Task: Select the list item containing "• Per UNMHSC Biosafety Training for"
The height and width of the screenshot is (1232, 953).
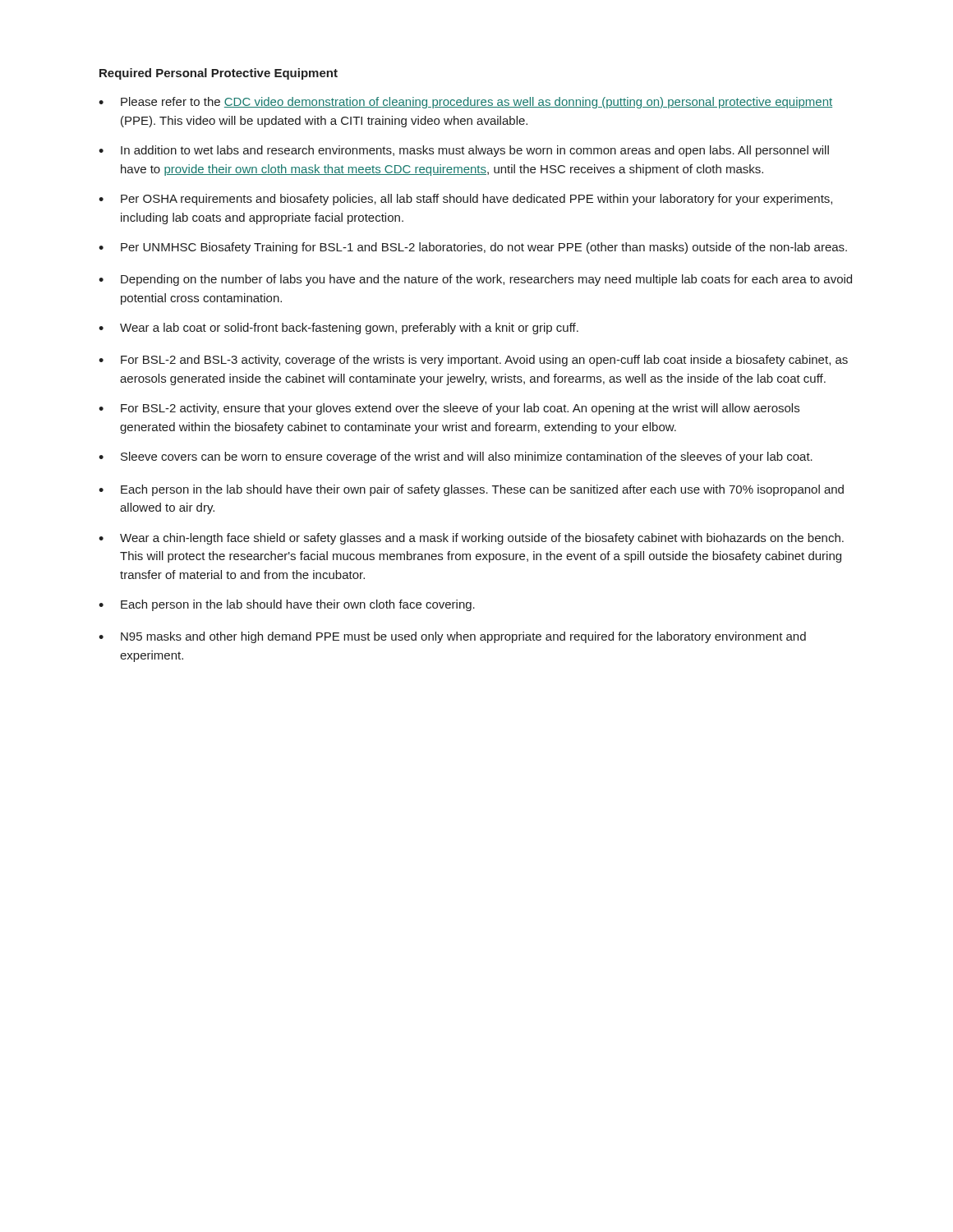Action: coord(476,248)
